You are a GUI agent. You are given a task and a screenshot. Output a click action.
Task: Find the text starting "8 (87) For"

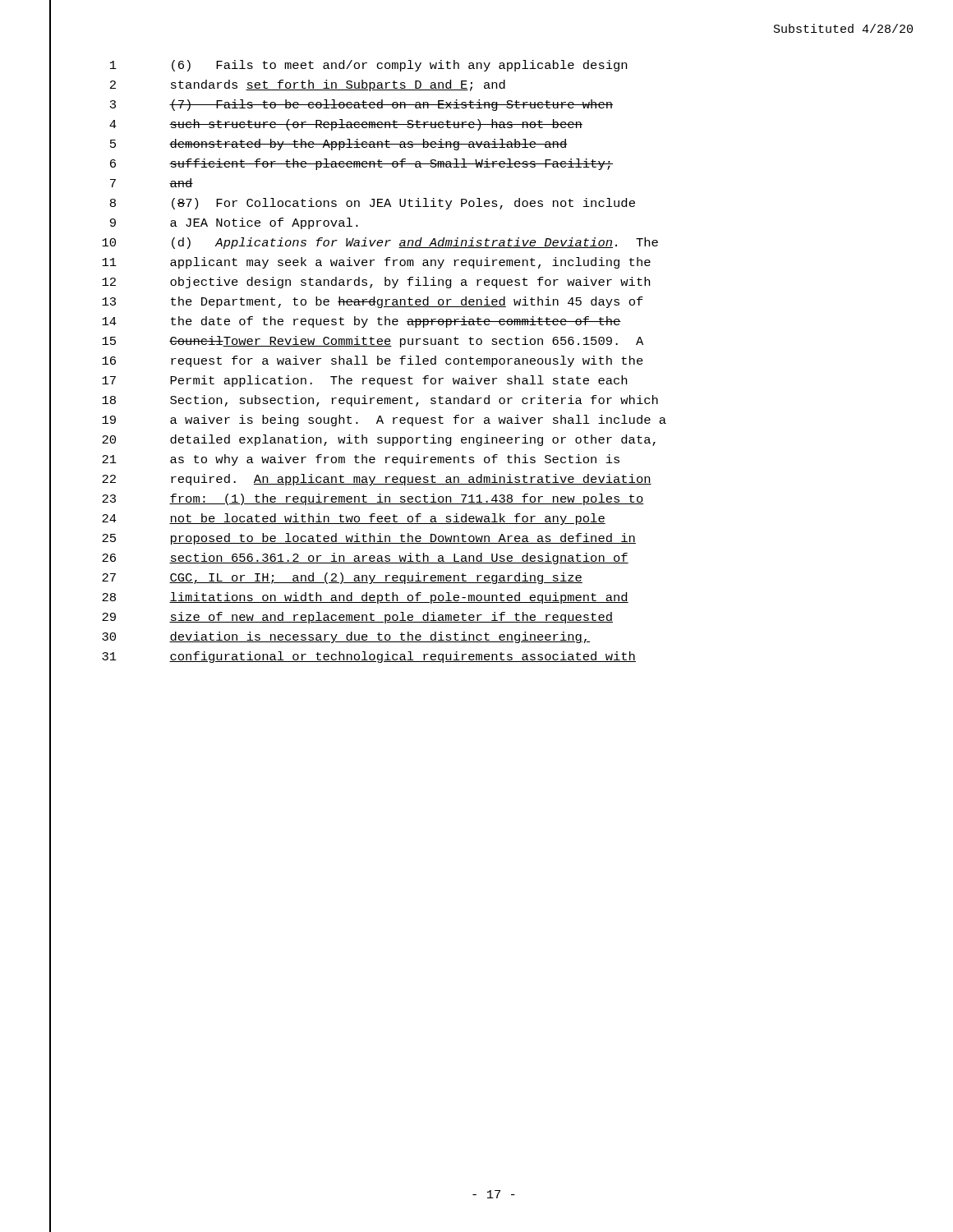tap(494, 204)
